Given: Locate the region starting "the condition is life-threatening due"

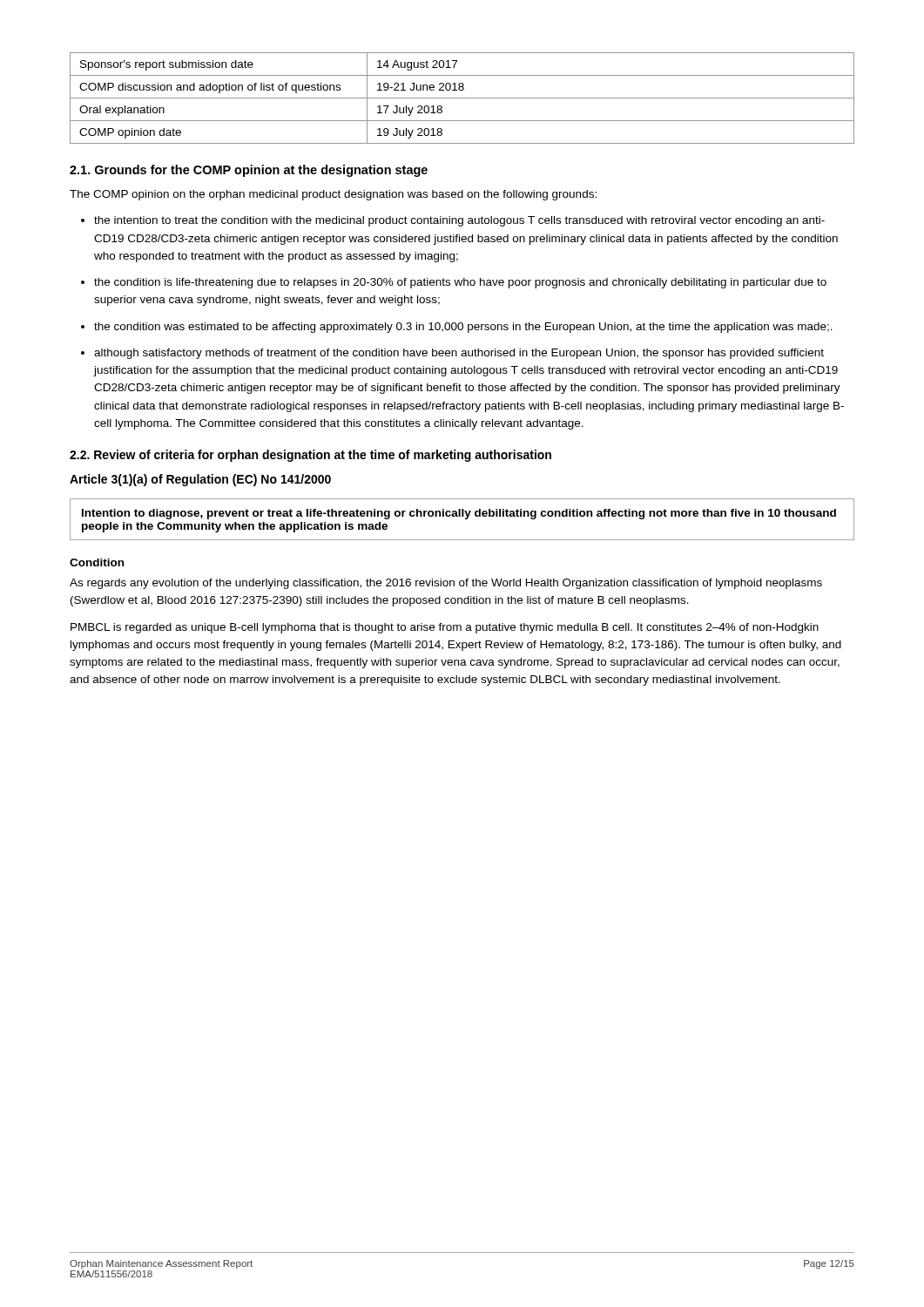Looking at the screenshot, I should tap(460, 291).
